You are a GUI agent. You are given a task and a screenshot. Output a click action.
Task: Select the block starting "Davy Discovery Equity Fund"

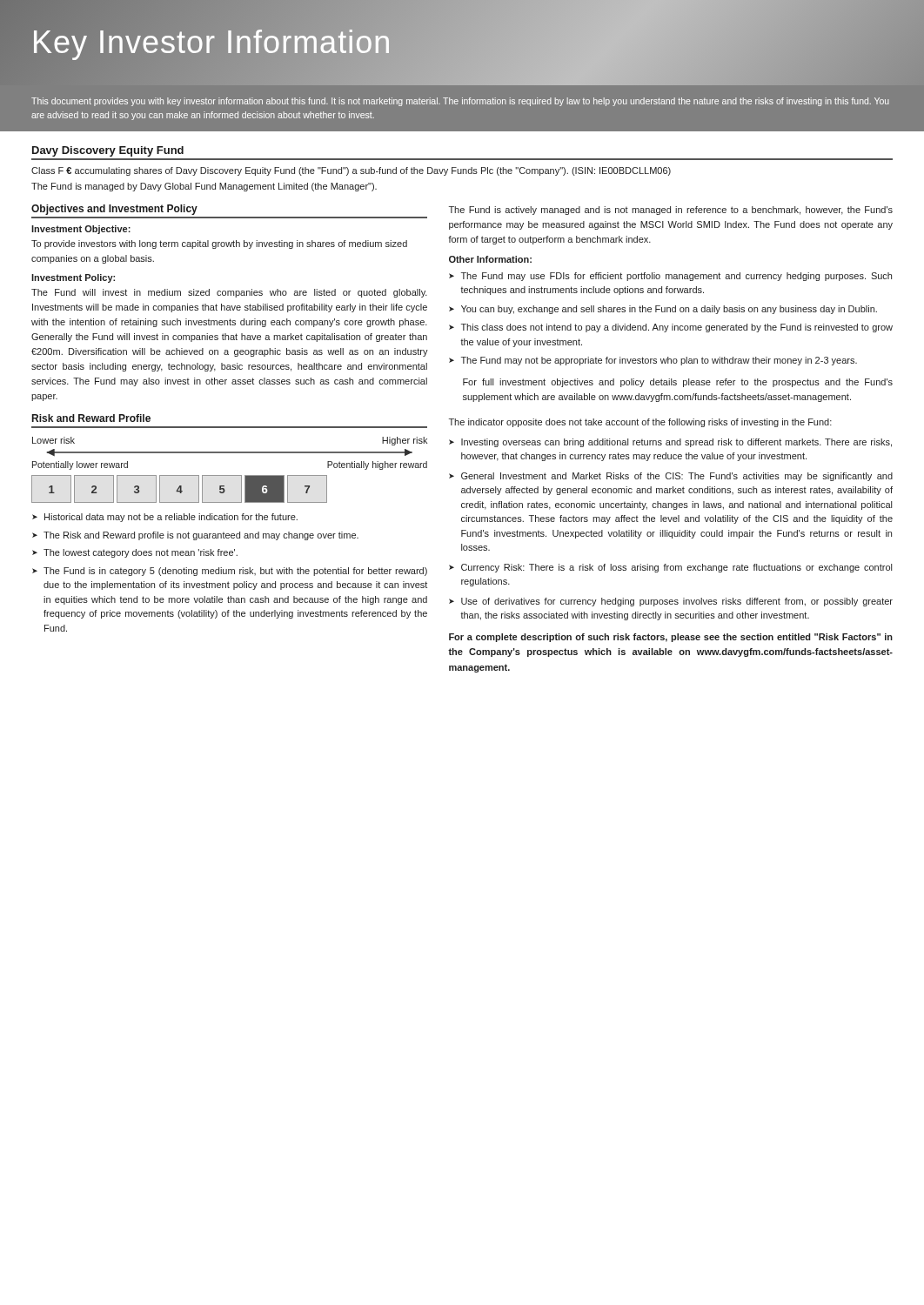click(x=108, y=150)
